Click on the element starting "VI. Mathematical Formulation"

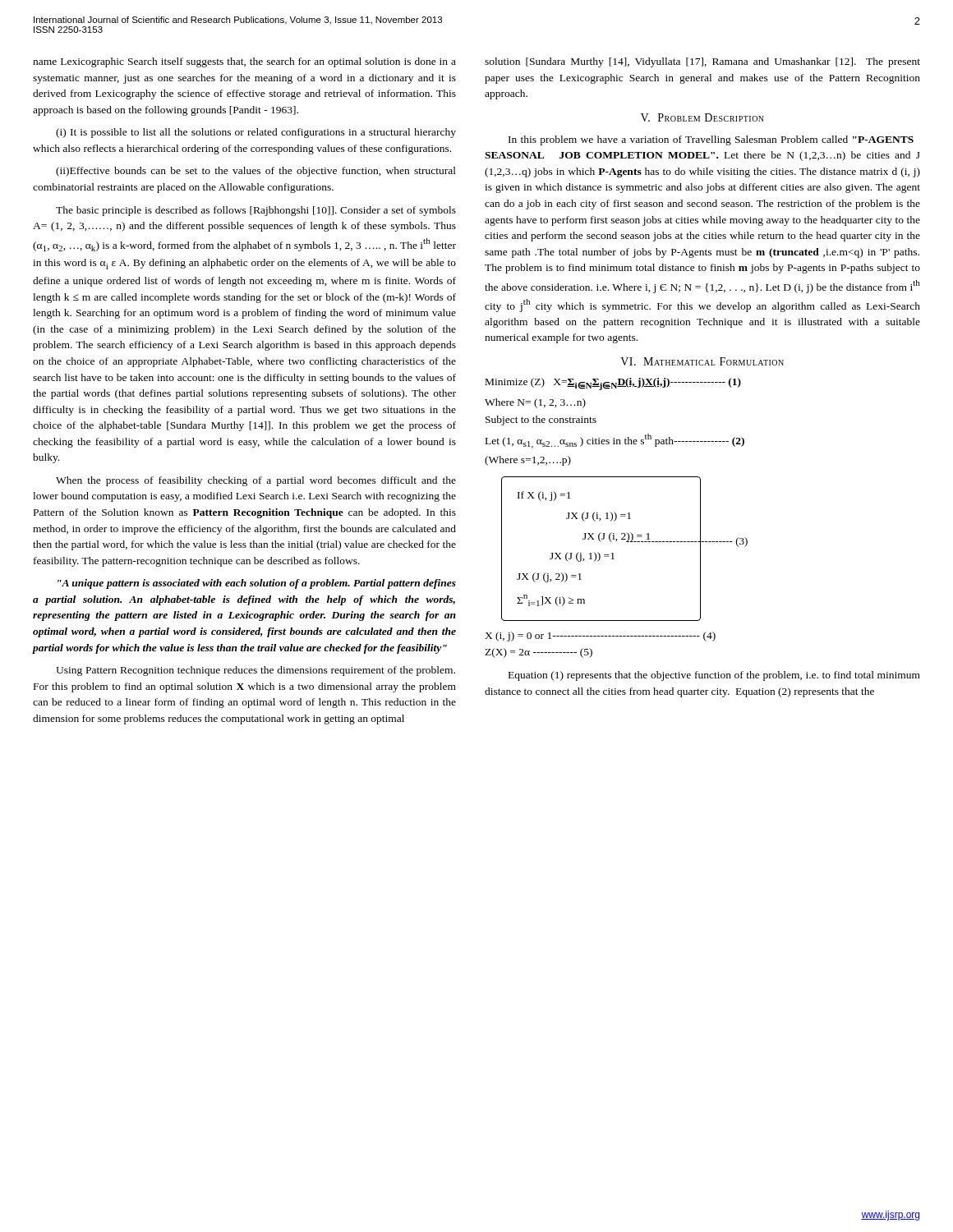tap(702, 362)
